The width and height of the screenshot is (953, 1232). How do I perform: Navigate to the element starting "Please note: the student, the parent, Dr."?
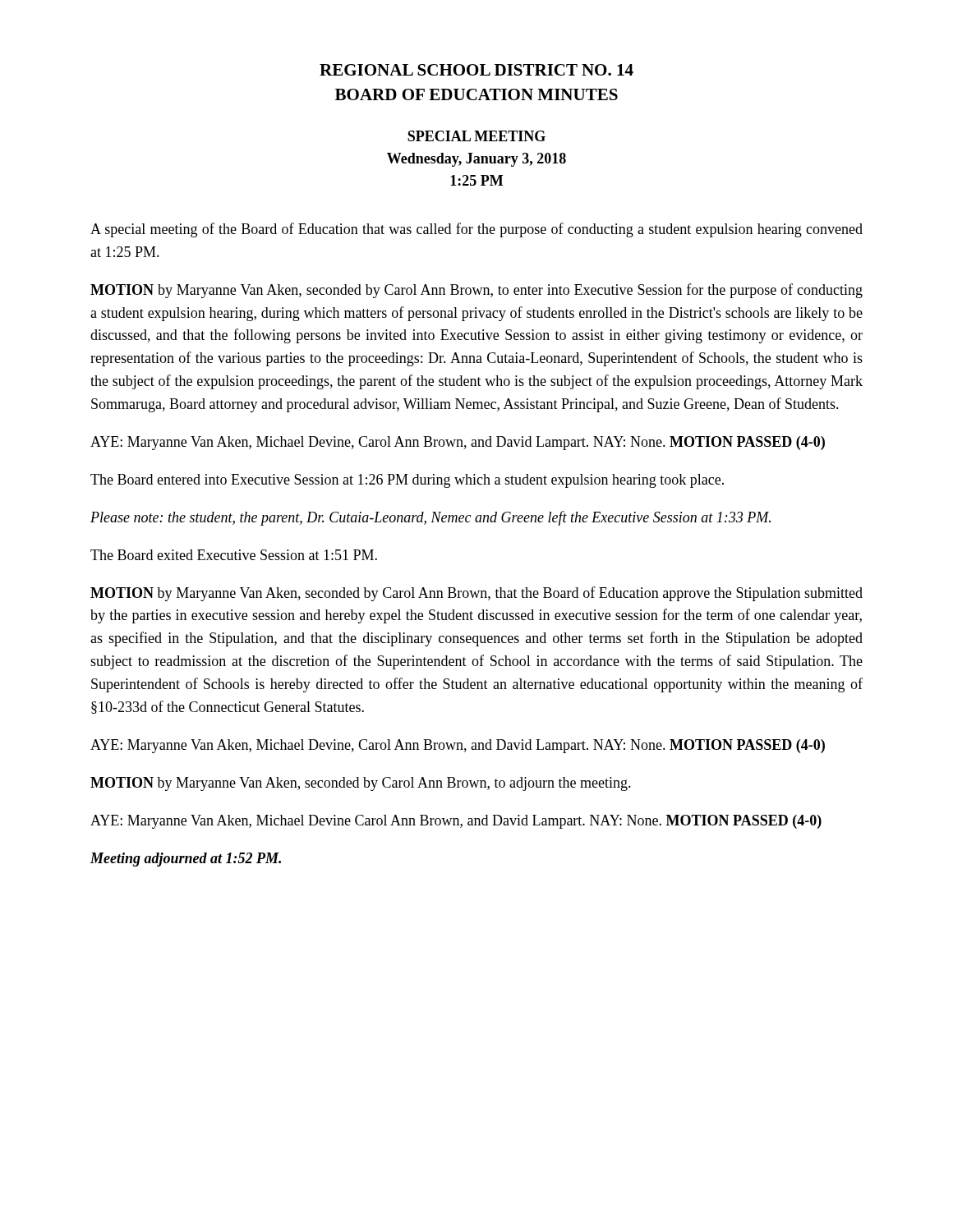(x=476, y=518)
